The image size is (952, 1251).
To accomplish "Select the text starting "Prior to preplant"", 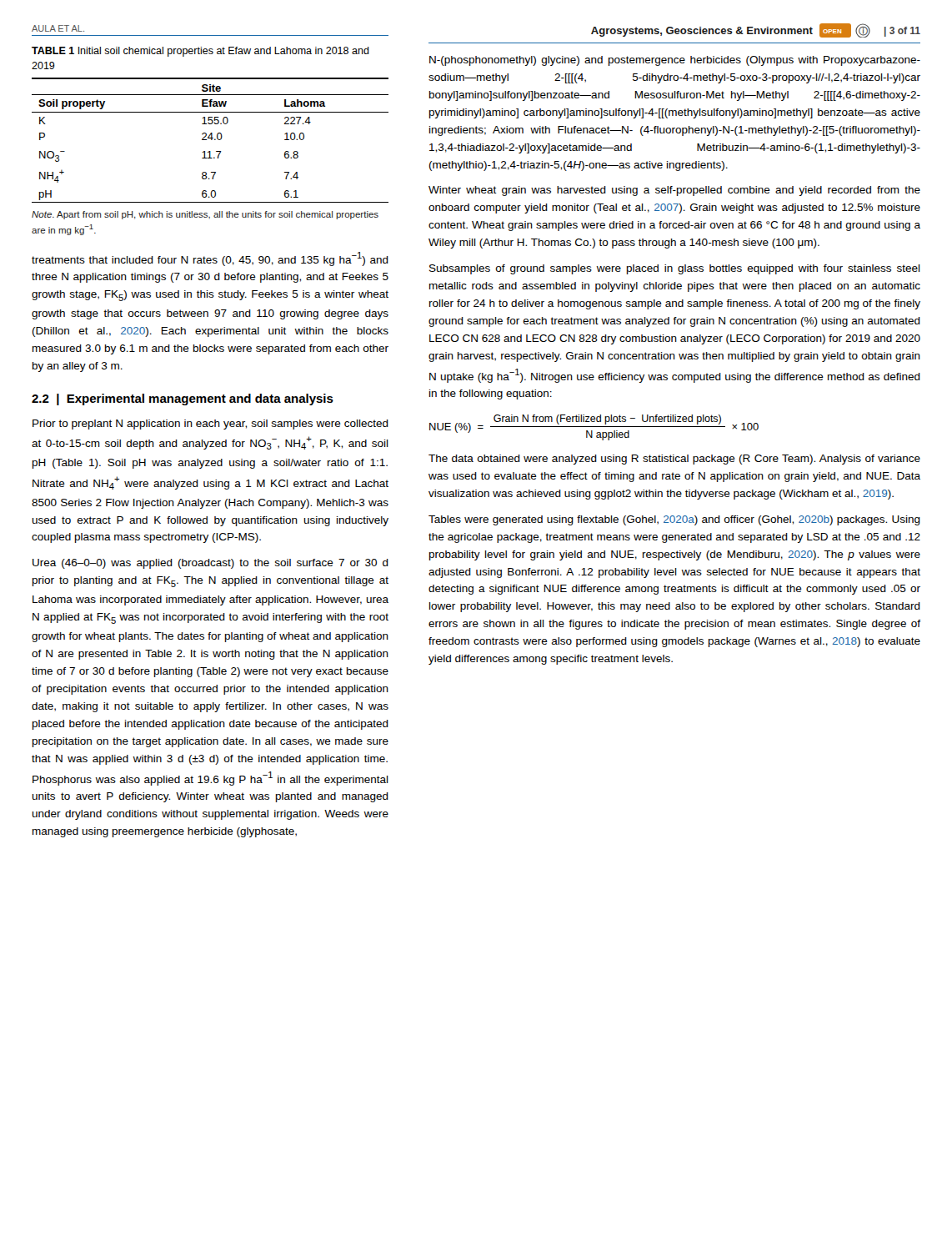I will (210, 480).
